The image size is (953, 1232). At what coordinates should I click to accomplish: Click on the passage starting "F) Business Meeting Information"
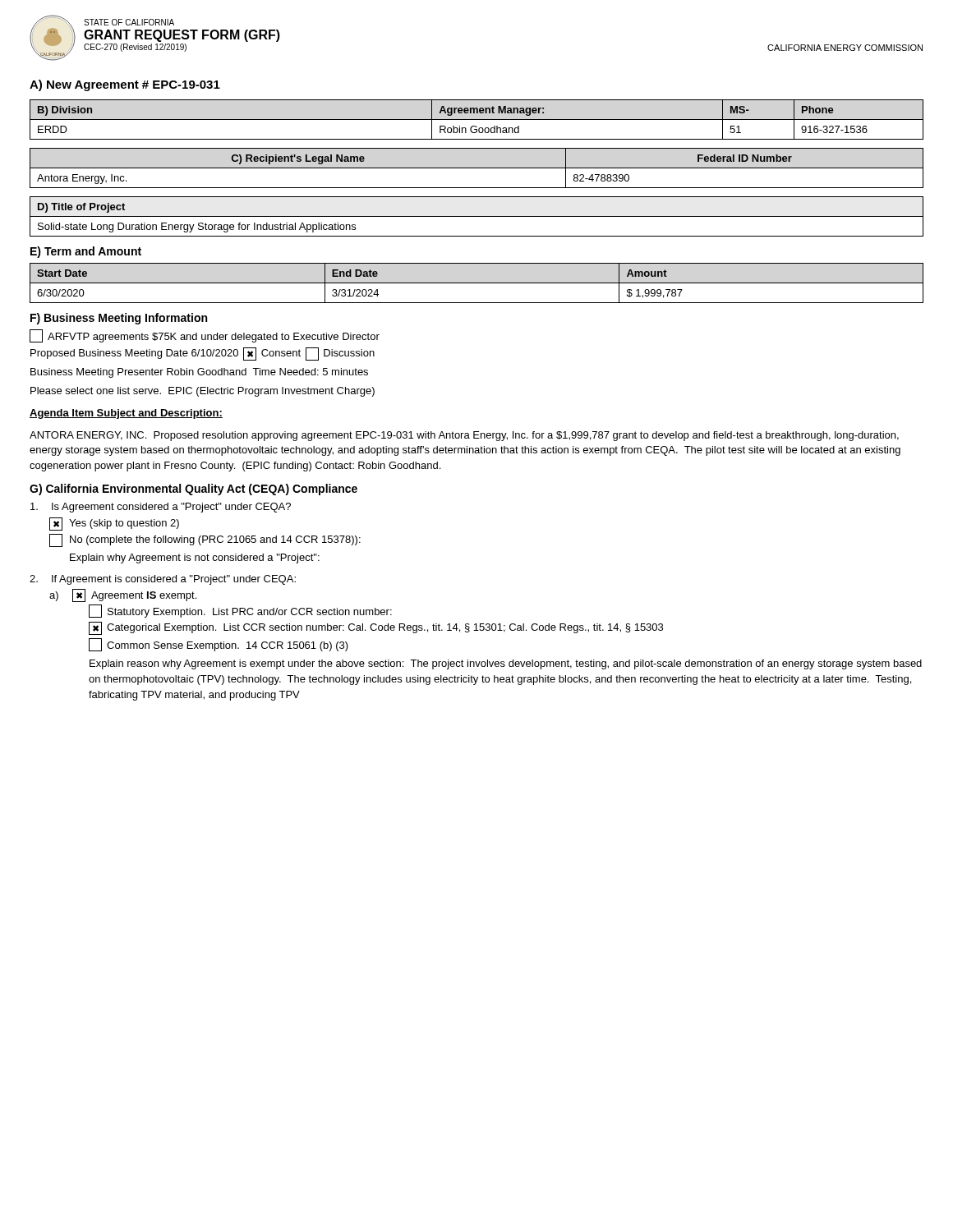click(119, 318)
